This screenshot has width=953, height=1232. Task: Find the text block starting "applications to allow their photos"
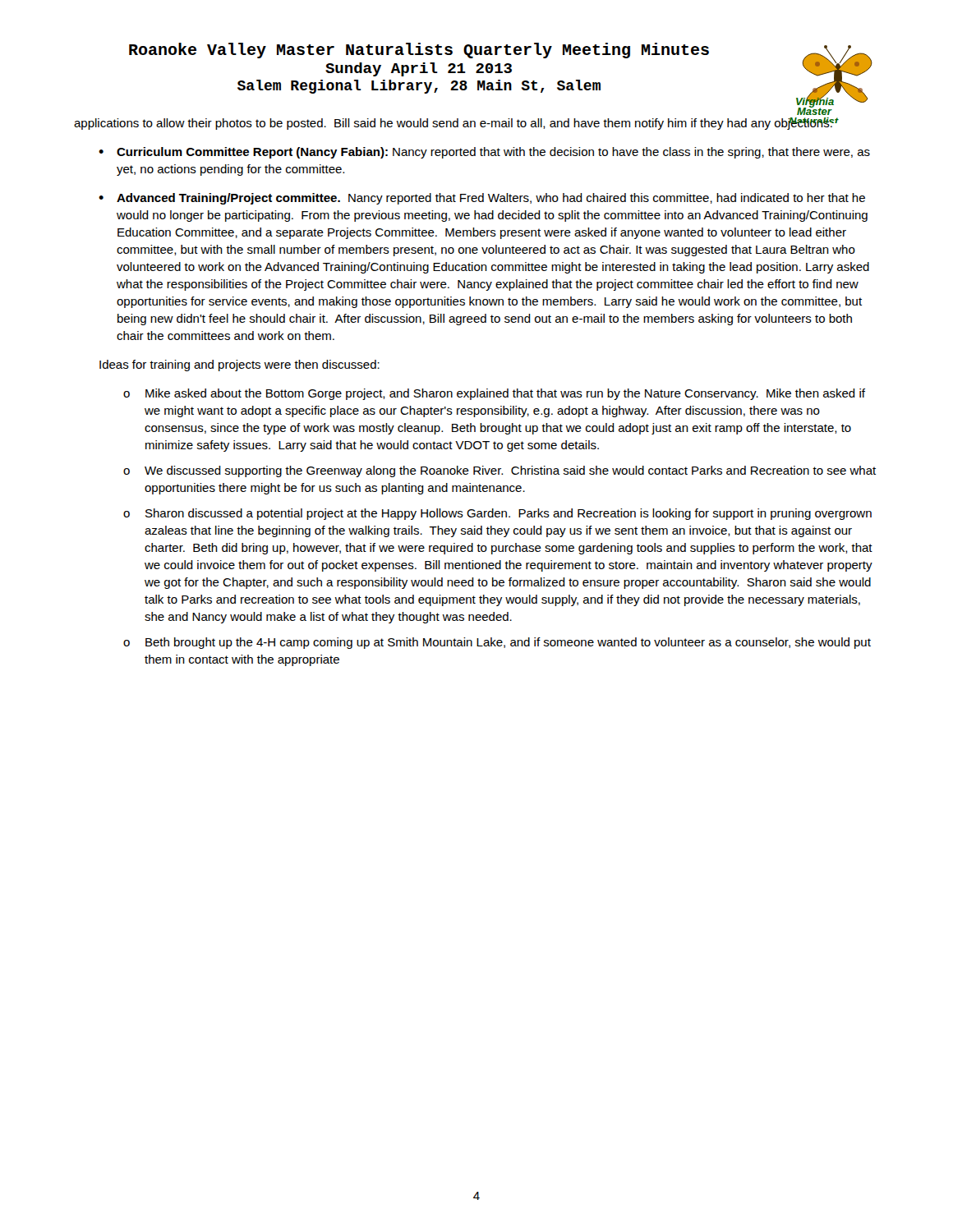click(453, 123)
